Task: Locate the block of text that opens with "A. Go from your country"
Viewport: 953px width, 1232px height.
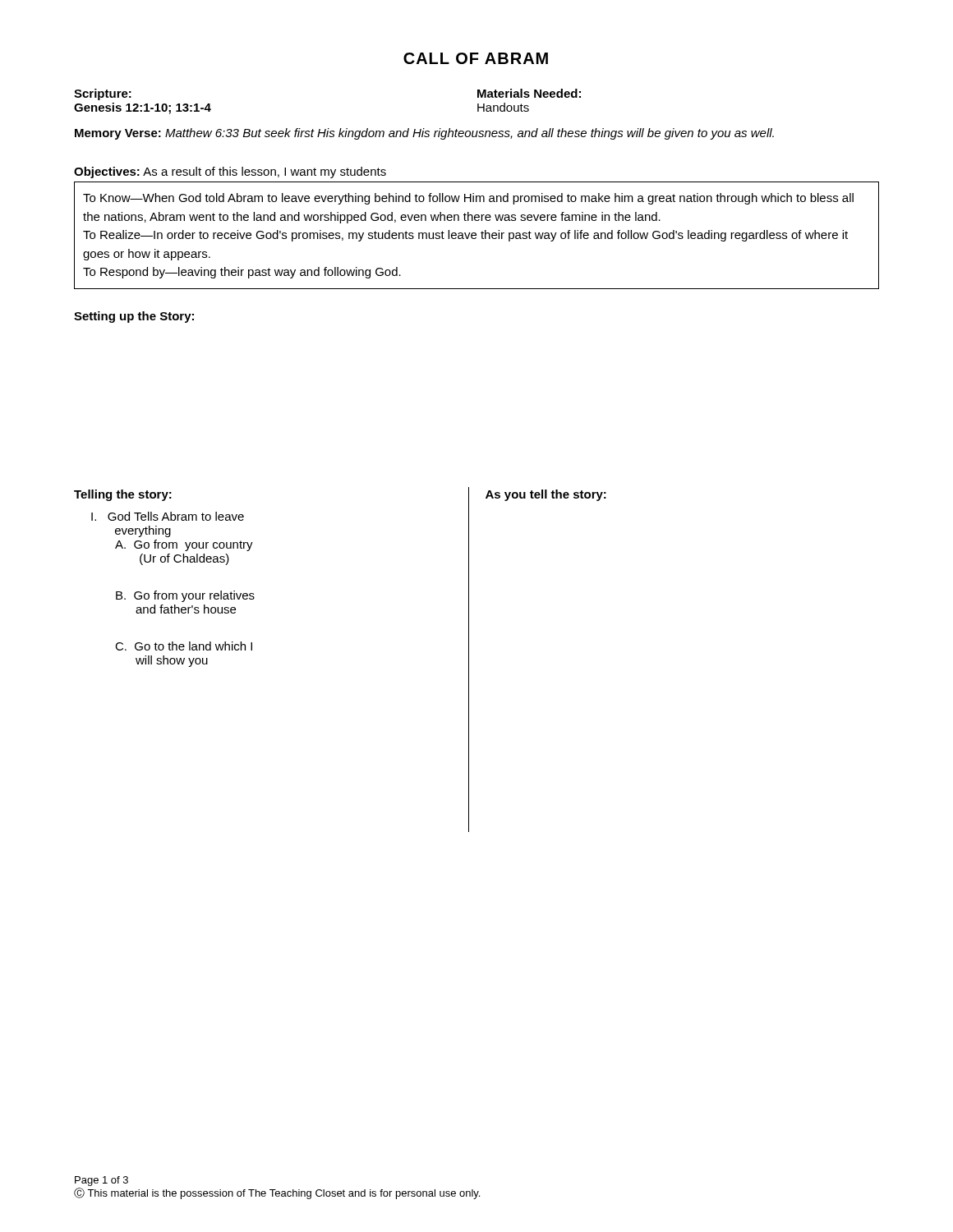Action: click(x=184, y=551)
